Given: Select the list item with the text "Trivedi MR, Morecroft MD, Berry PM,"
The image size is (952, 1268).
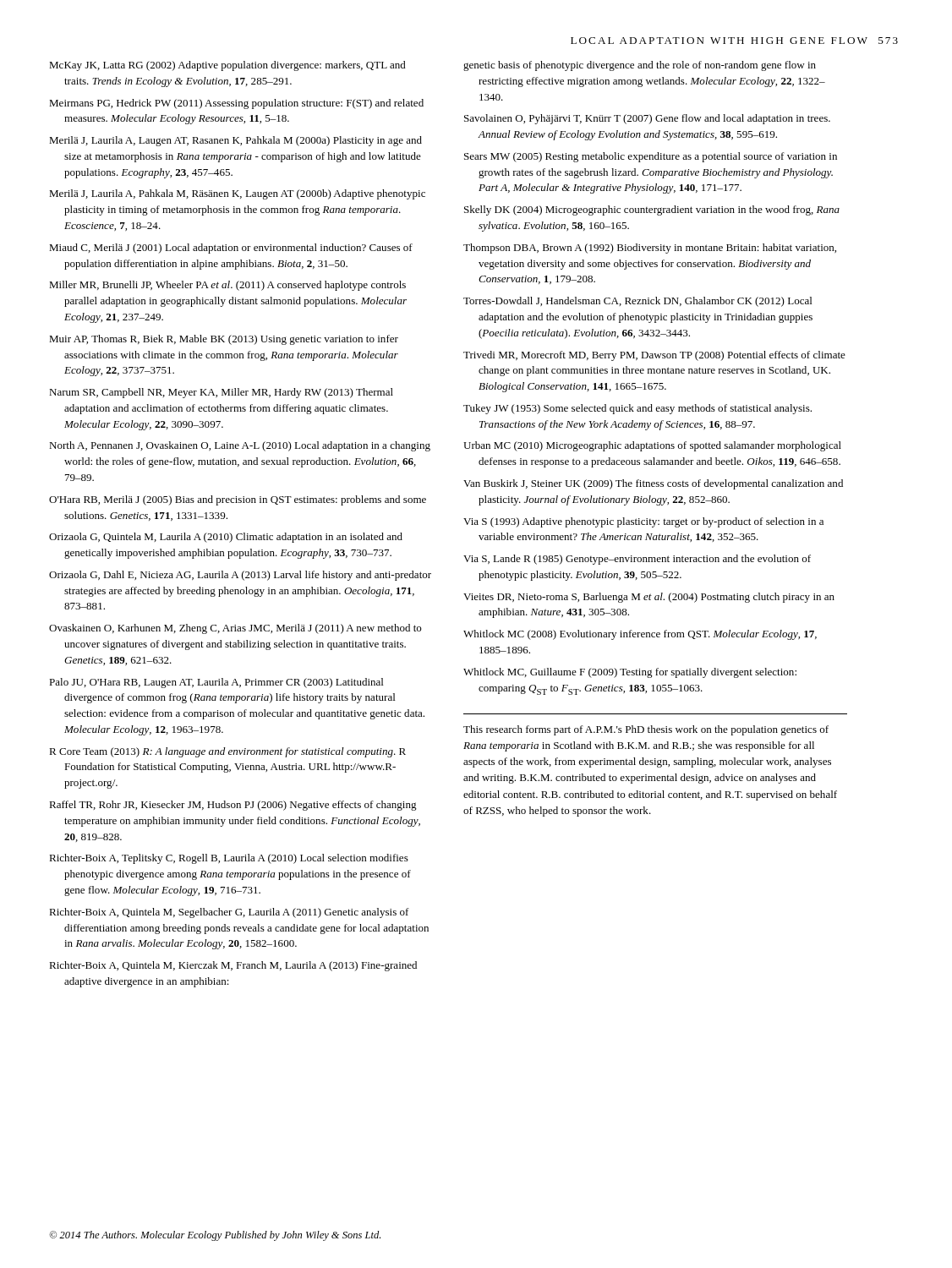Looking at the screenshot, I should pos(654,370).
